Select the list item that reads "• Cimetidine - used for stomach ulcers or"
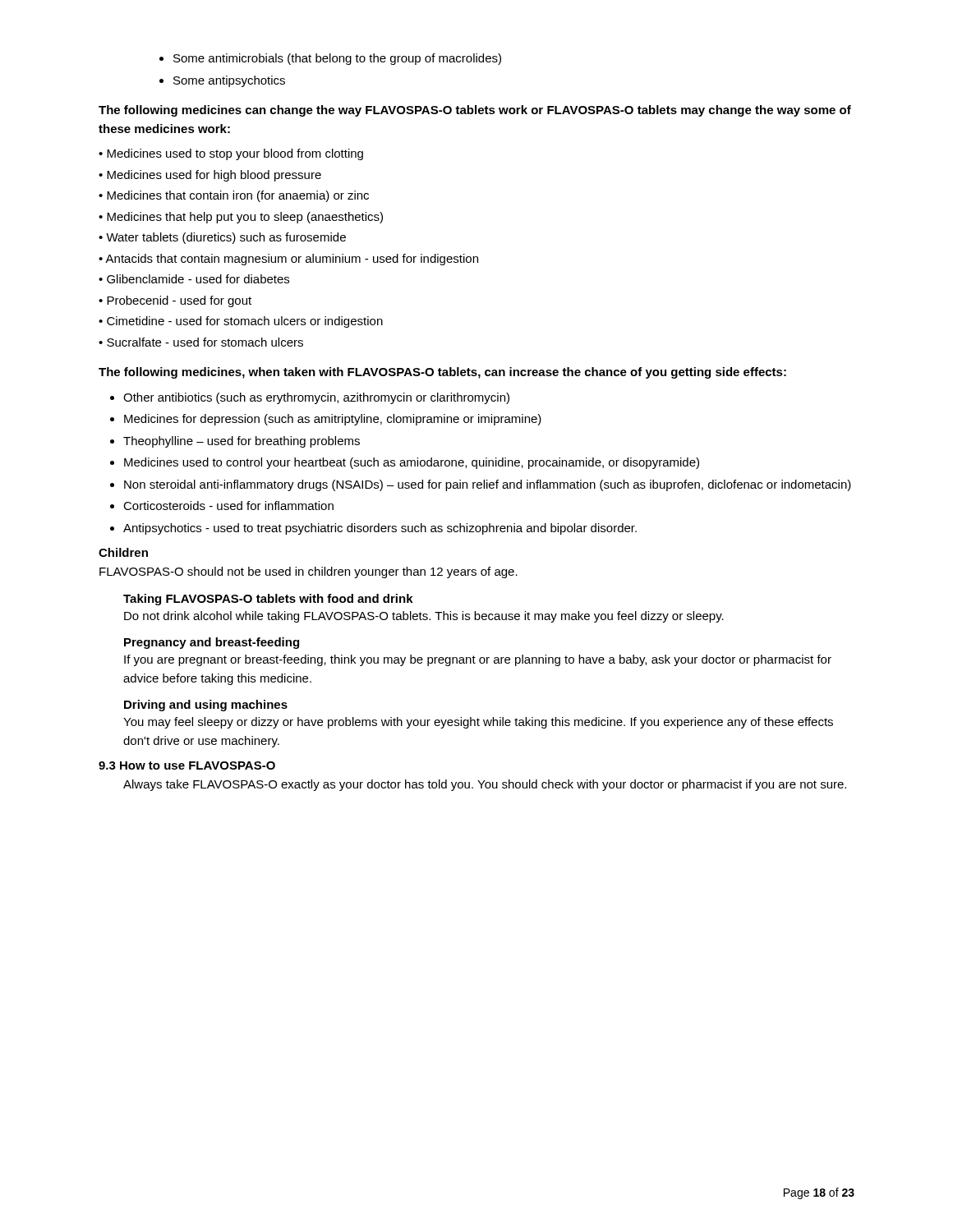This screenshot has width=953, height=1232. pos(241,321)
